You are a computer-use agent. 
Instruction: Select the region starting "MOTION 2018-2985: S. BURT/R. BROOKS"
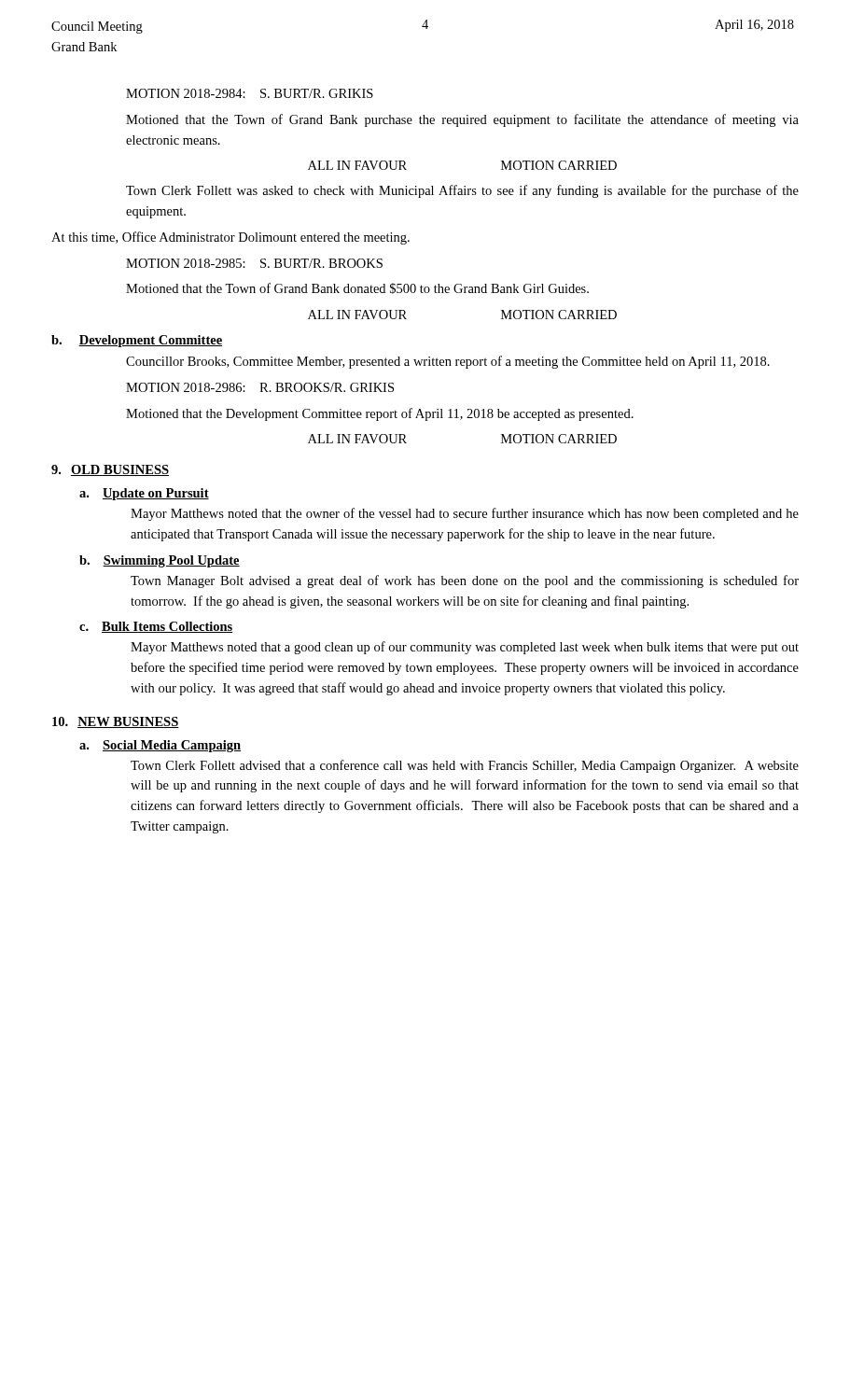[255, 263]
